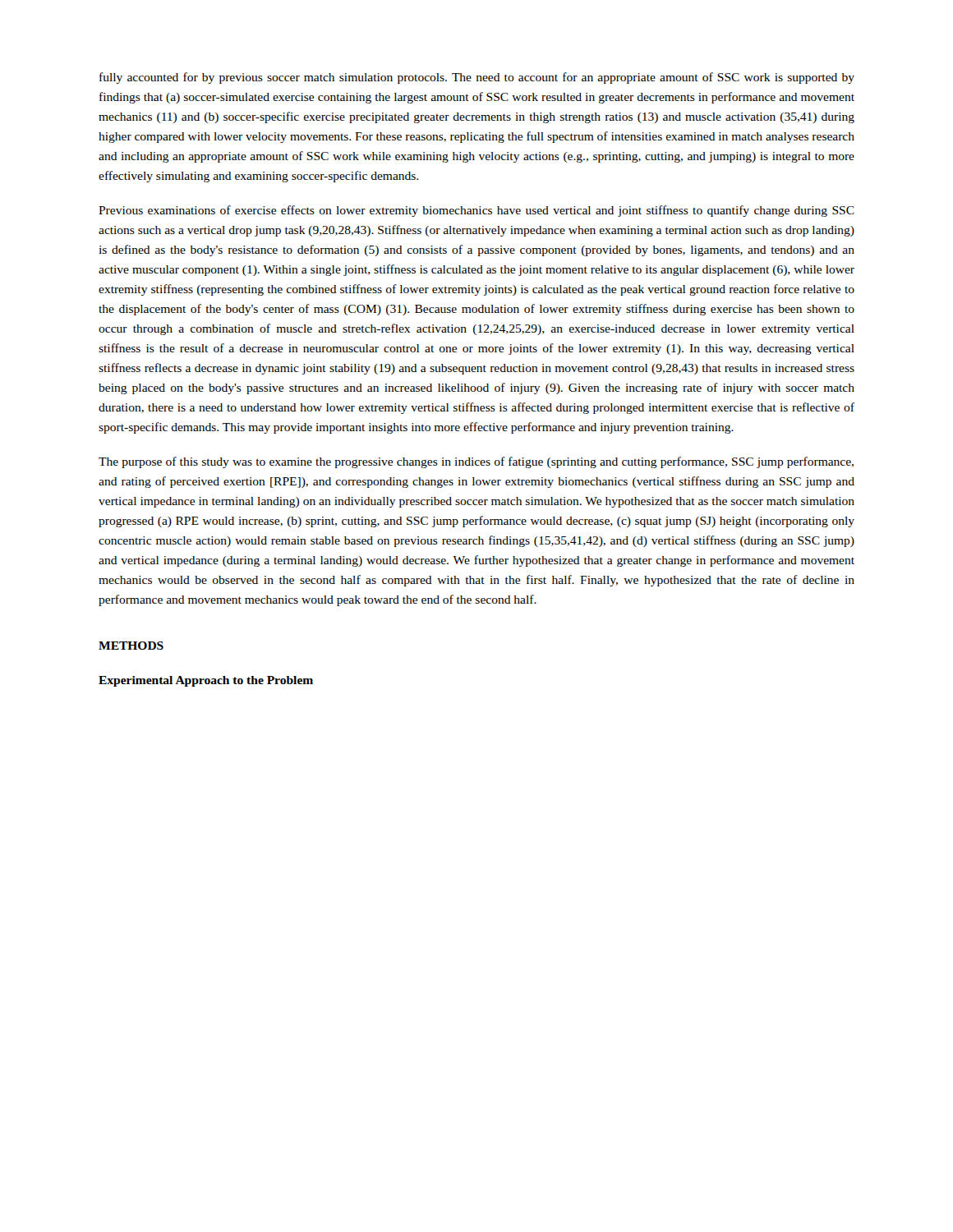Locate the text block starting "Previous examinations of exercise effects on lower"
This screenshot has width=953, height=1232.
tap(476, 318)
